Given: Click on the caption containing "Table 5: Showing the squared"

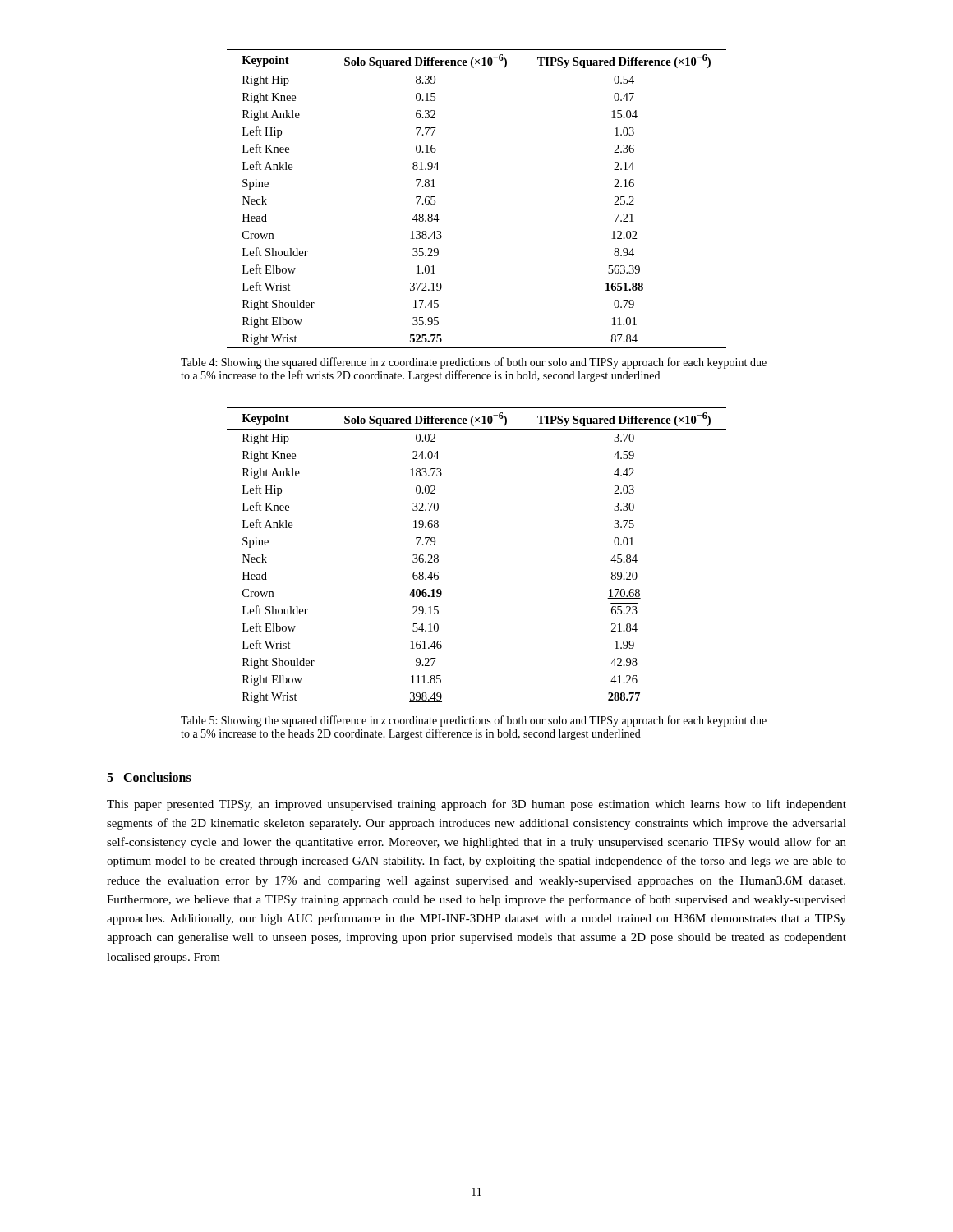Looking at the screenshot, I should coord(474,727).
